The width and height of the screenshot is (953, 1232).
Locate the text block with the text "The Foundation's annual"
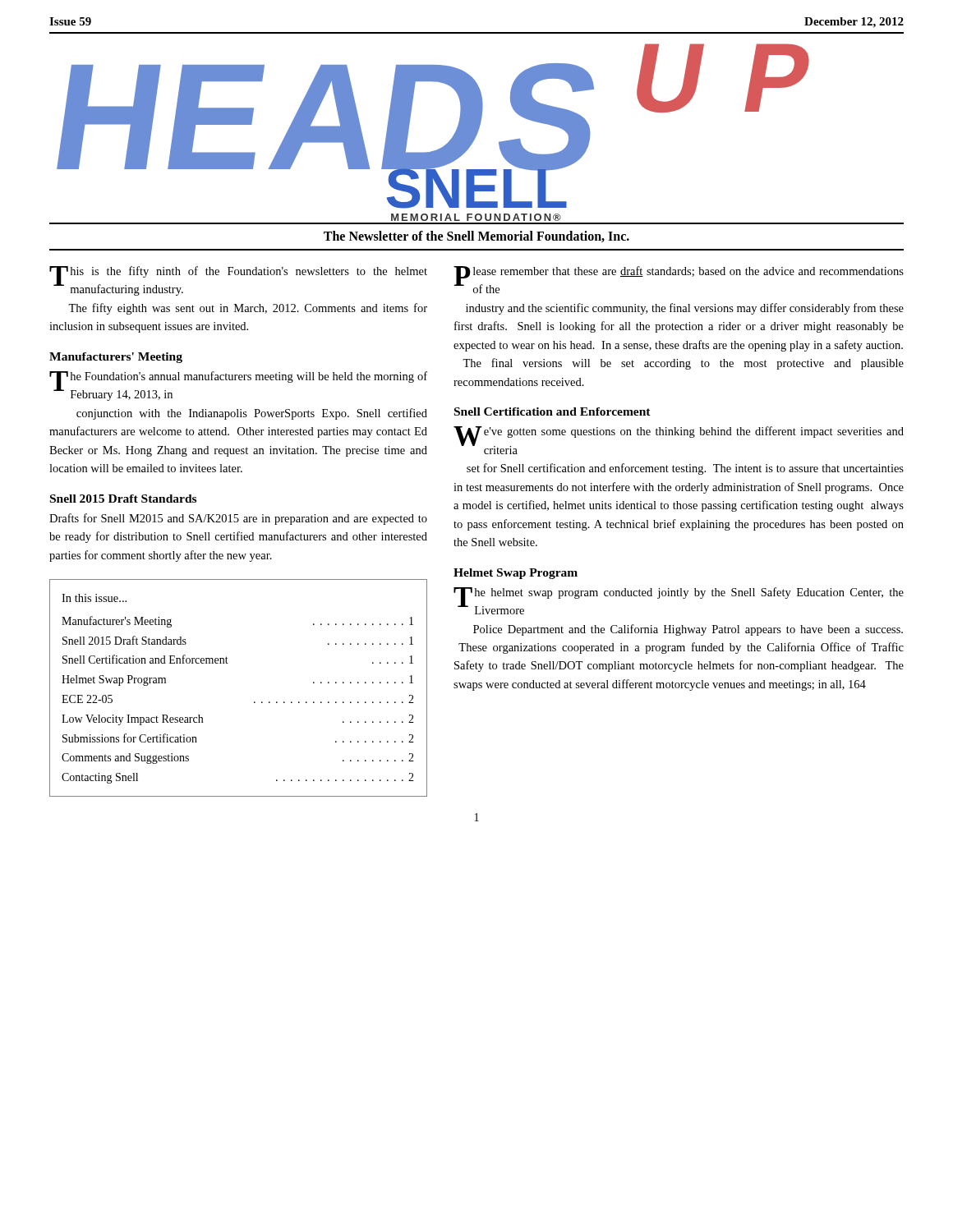point(238,422)
